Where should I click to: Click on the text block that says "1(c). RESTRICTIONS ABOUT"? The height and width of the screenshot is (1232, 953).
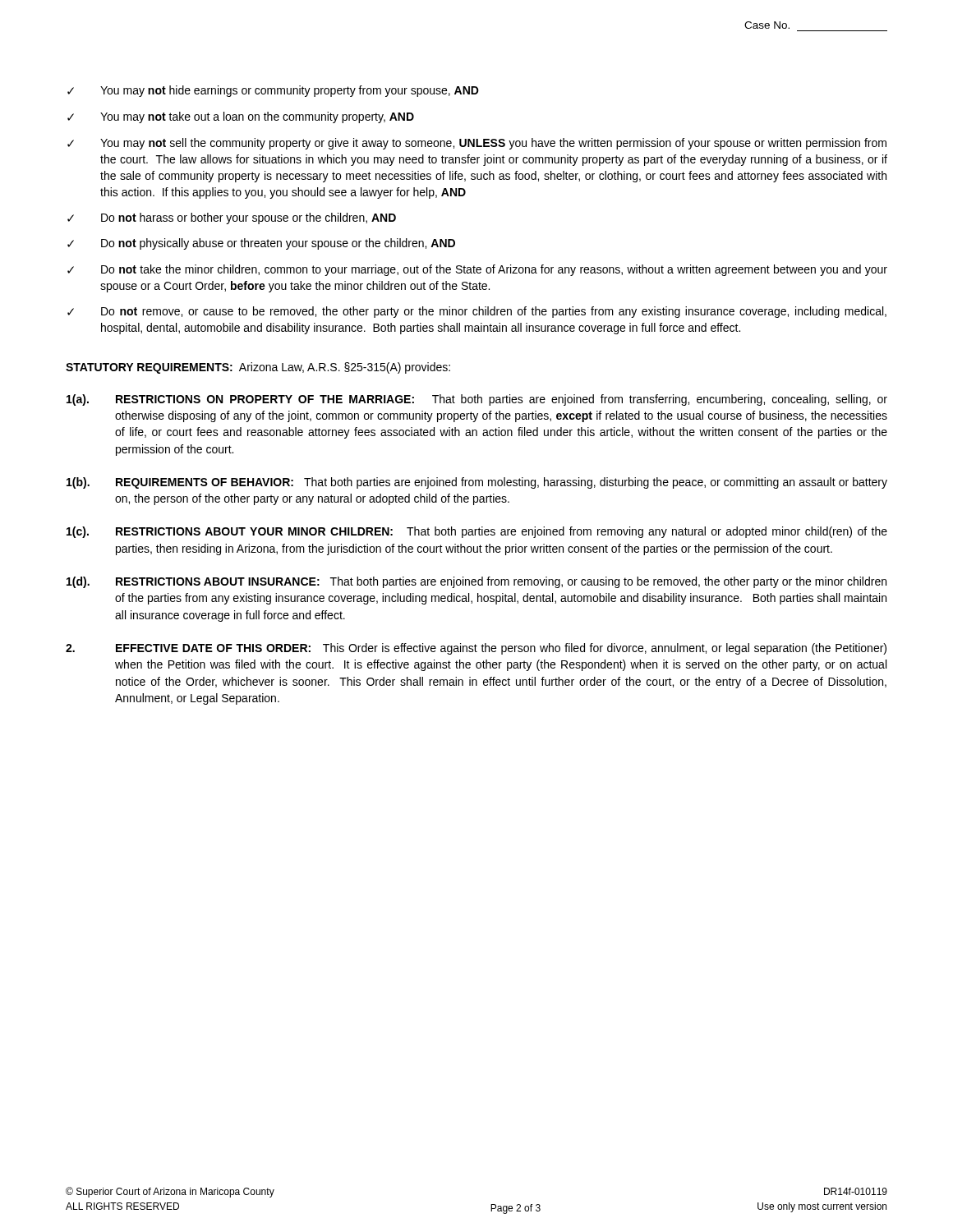[x=476, y=540]
